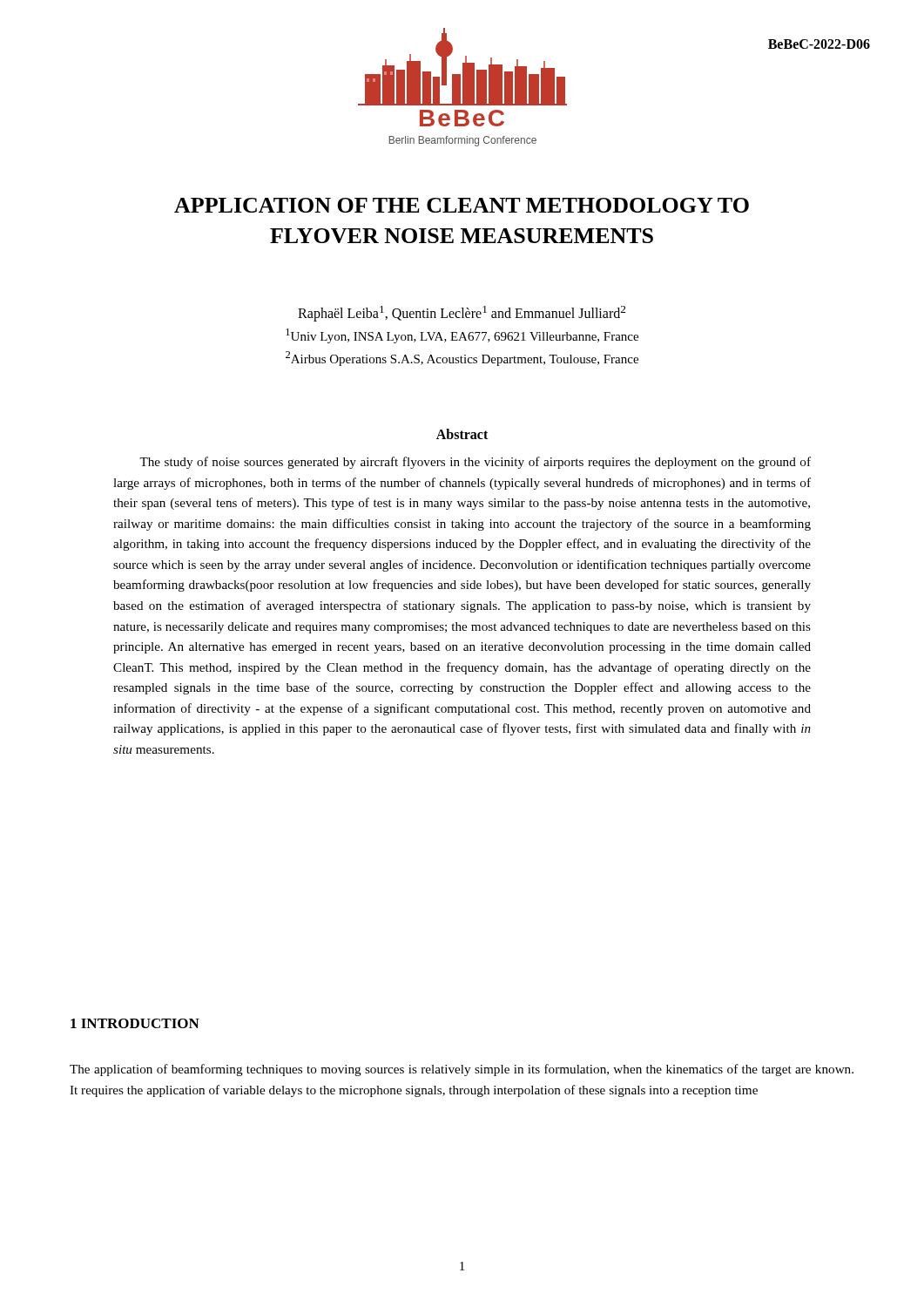Click where it says "1 INTRODUCTION"
Image resolution: width=924 pixels, height=1307 pixels.
tap(134, 1023)
